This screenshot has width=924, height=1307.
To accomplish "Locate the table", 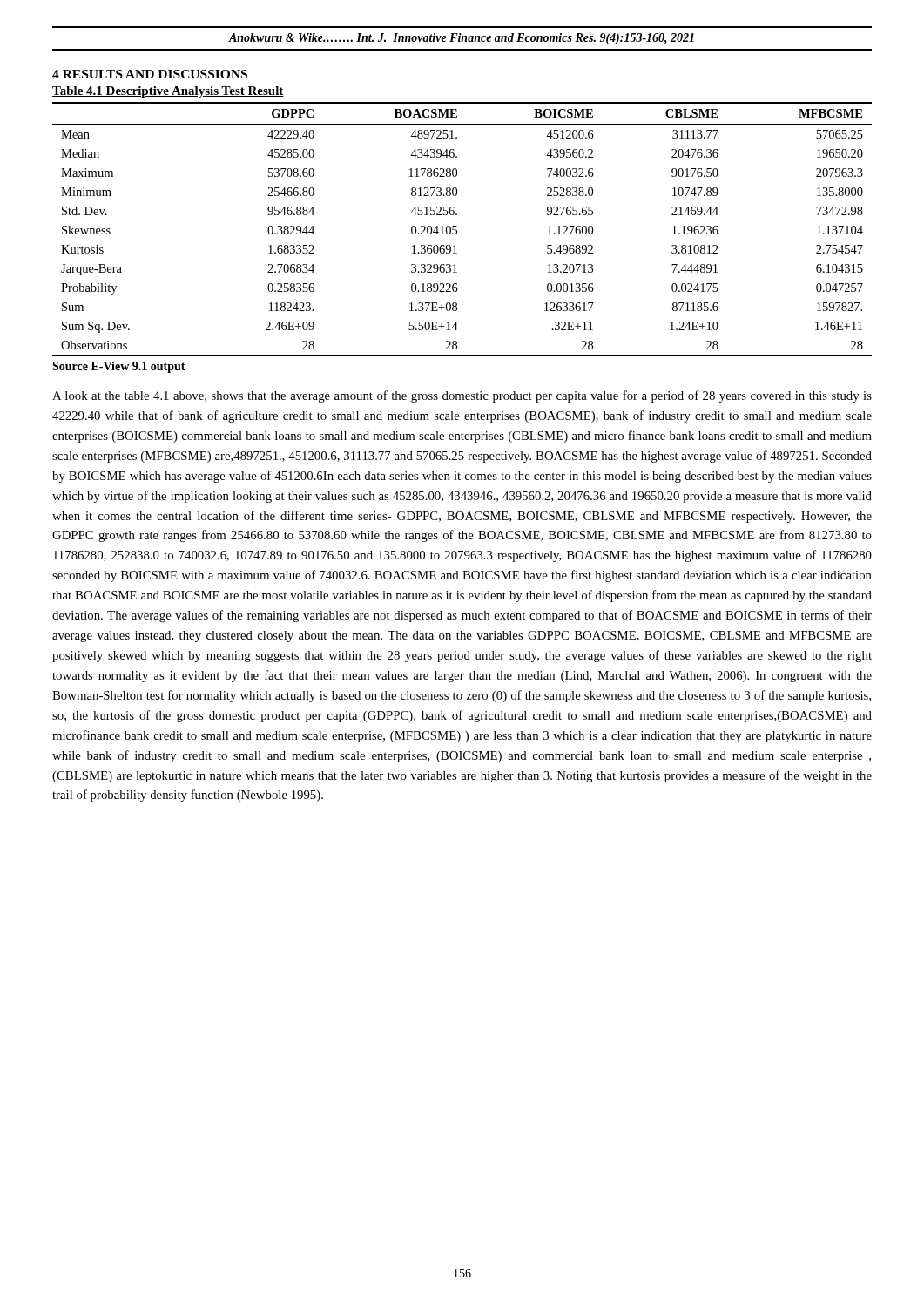I will pos(462,229).
